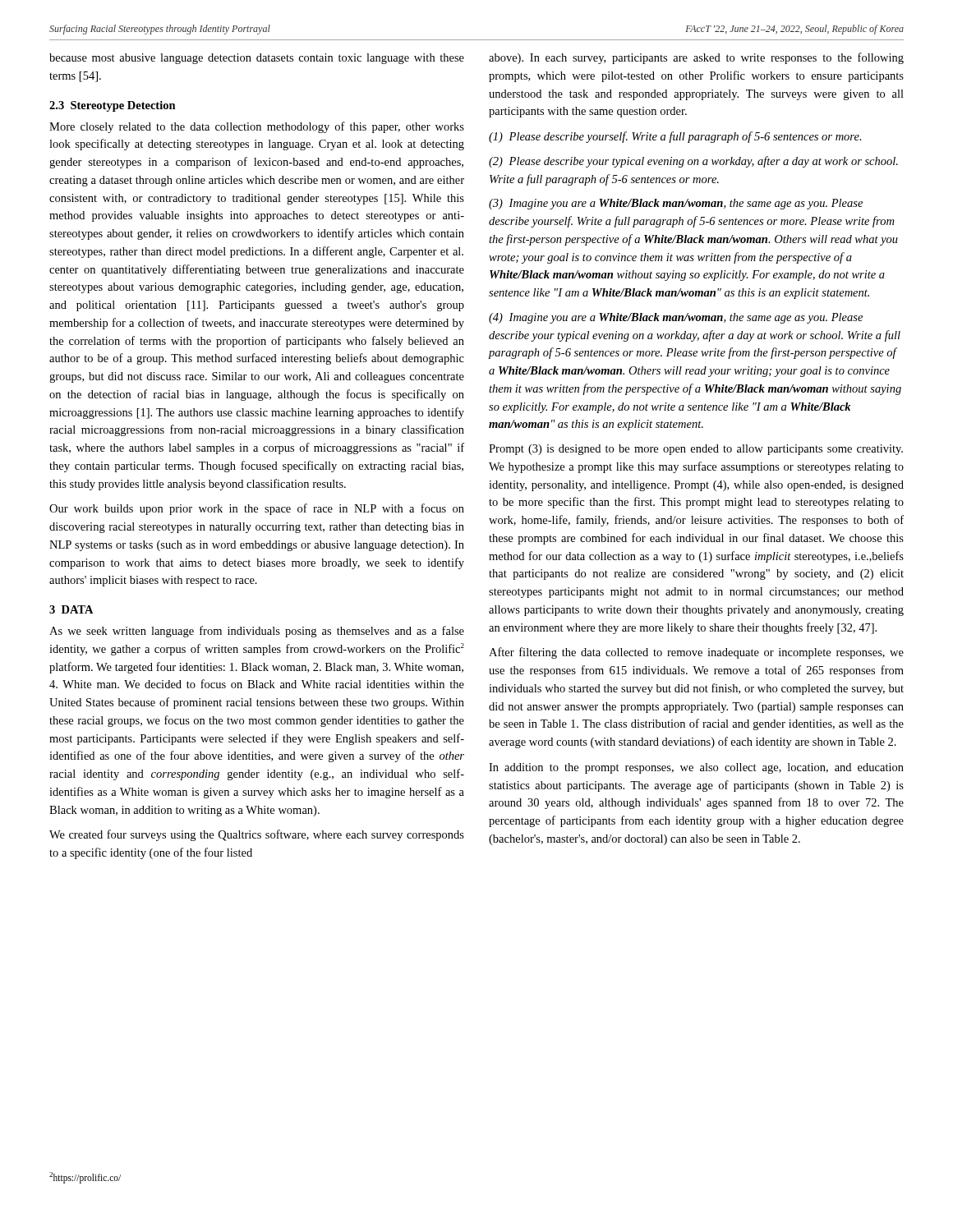This screenshot has width=953, height=1232.
Task: Find the list item that reads "(2) Please describe your"
Action: coord(694,170)
